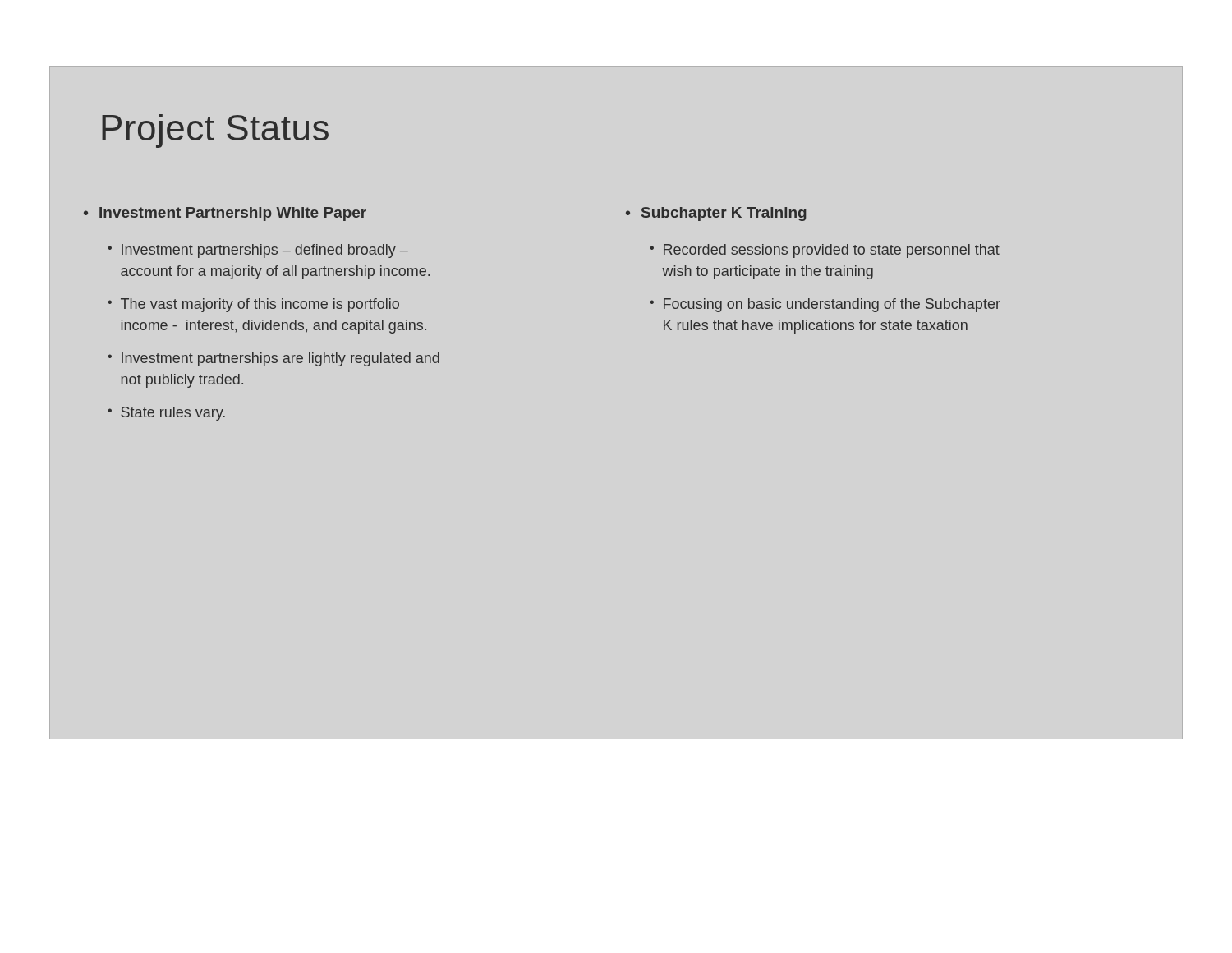Find the title containing "Project Status"
1232x953 pixels.
[215, 128]
